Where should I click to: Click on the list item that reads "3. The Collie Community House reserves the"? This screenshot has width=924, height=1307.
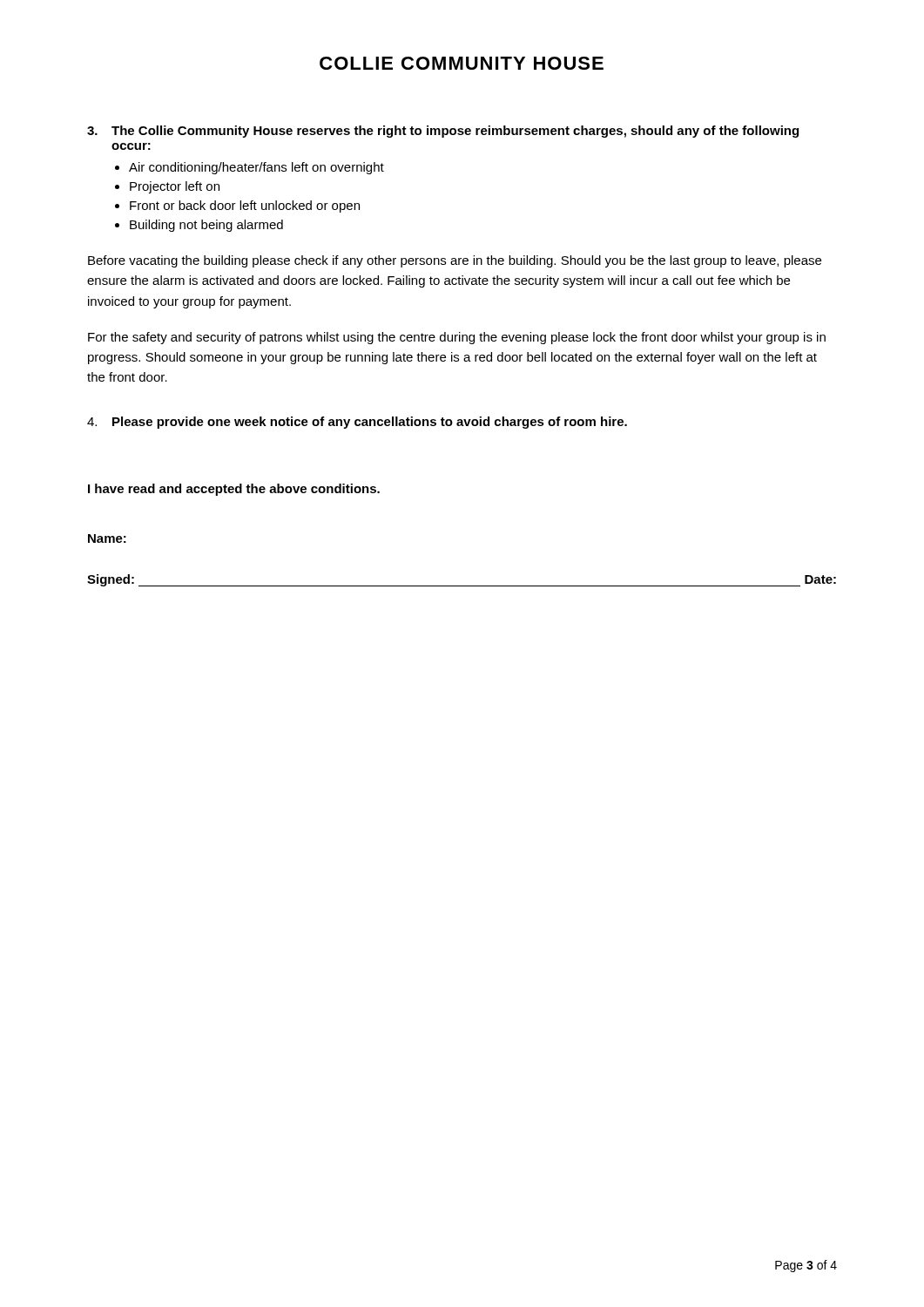click(x=443, y=132)
